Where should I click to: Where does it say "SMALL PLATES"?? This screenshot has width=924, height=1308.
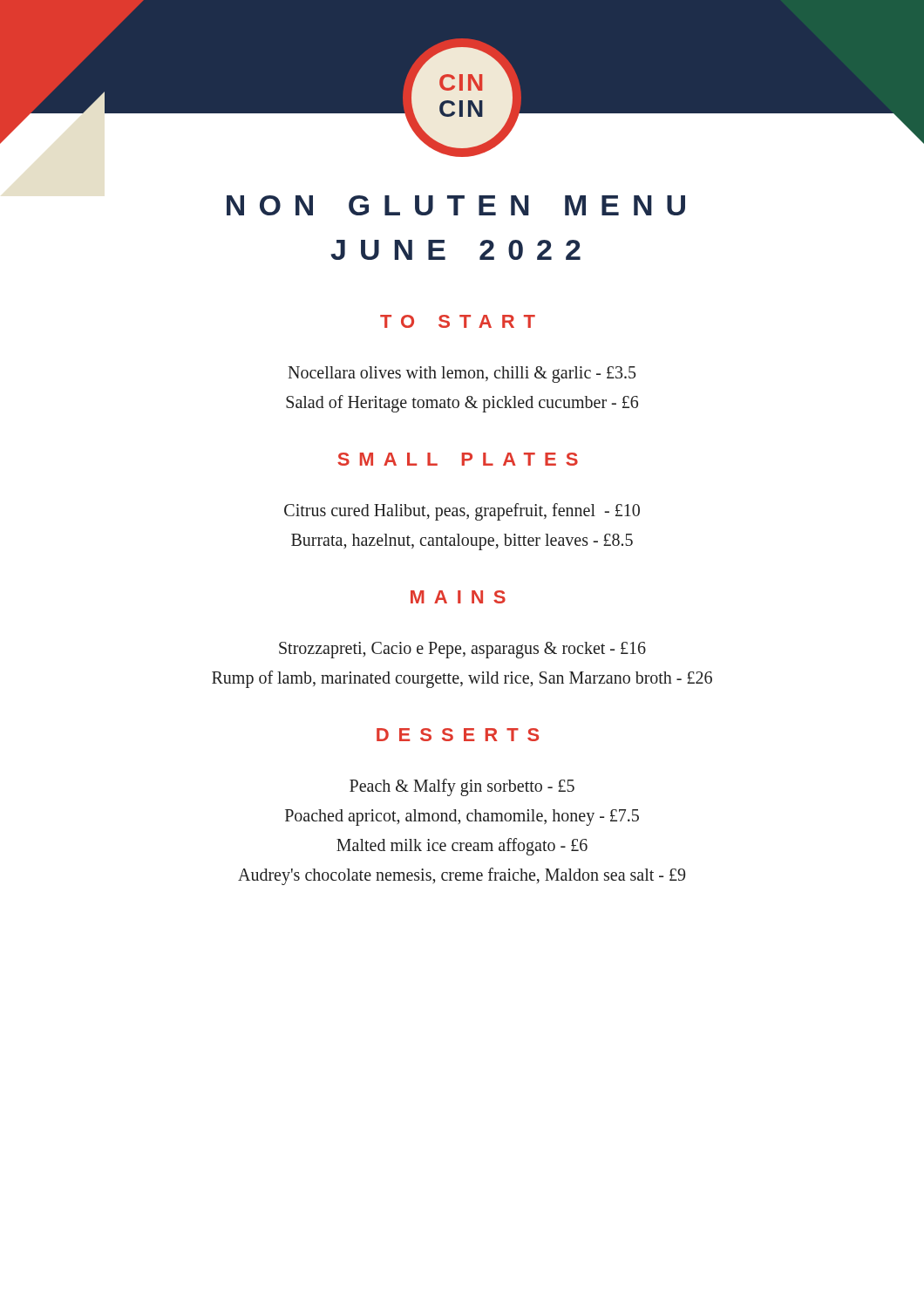coord(462,459)
